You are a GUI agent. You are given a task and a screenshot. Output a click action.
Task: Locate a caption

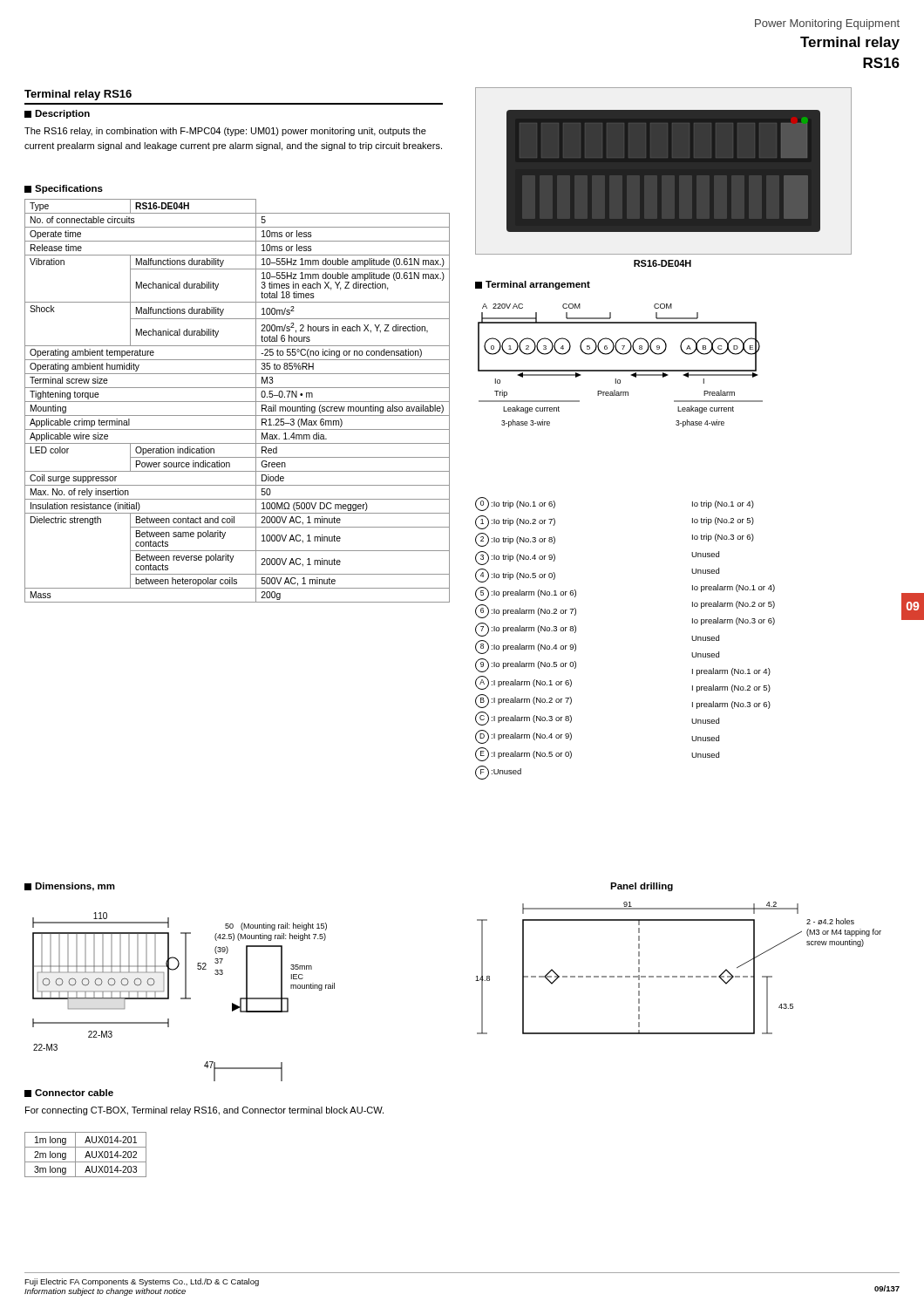tap(662, 263)
